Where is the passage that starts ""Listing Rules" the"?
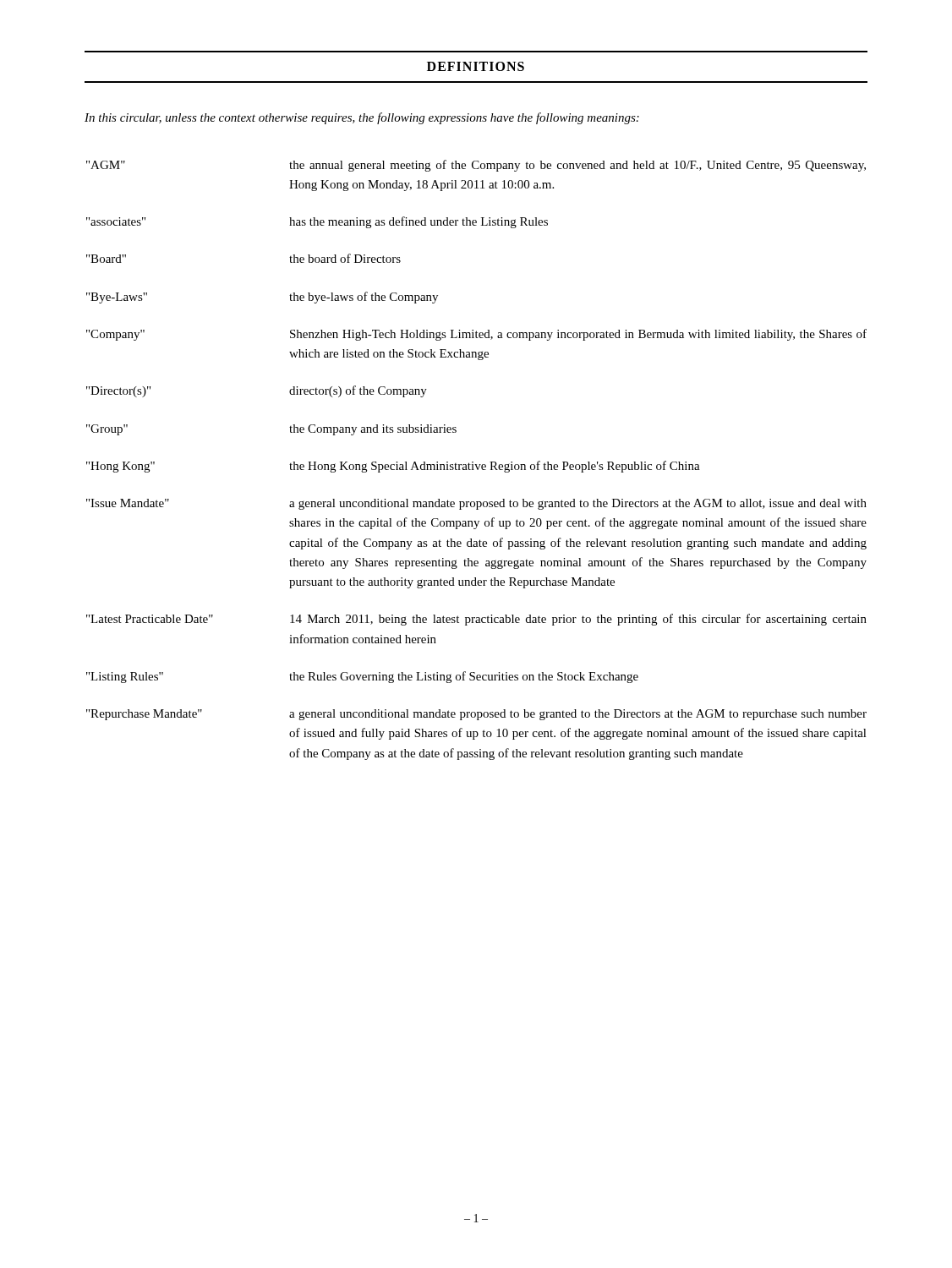Viewport: 952px width, 1268px height. [476, 685]
